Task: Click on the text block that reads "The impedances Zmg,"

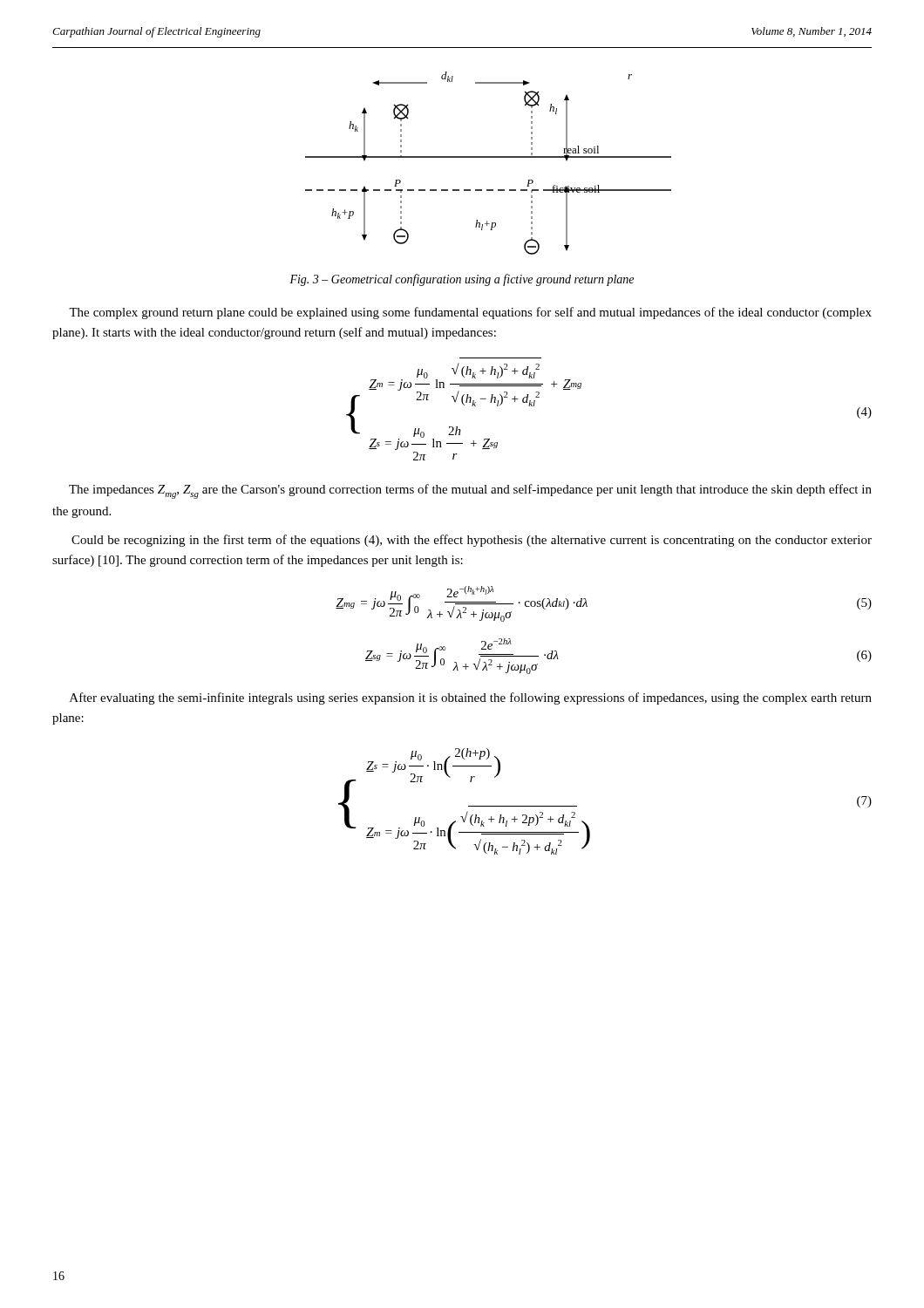Action: [462, 500]
